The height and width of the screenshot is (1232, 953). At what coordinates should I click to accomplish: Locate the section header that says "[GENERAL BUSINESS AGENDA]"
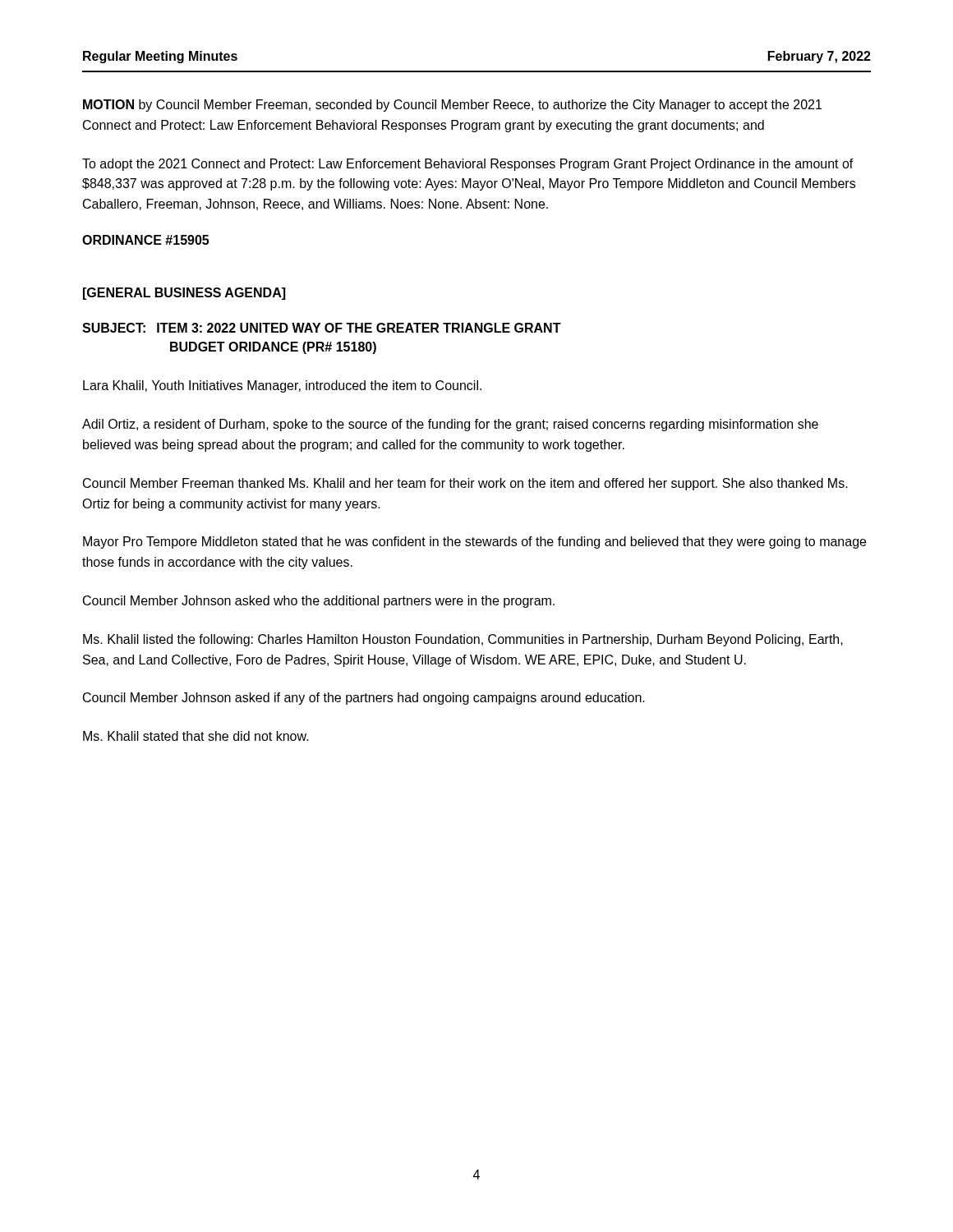click(x=184, y=293)
